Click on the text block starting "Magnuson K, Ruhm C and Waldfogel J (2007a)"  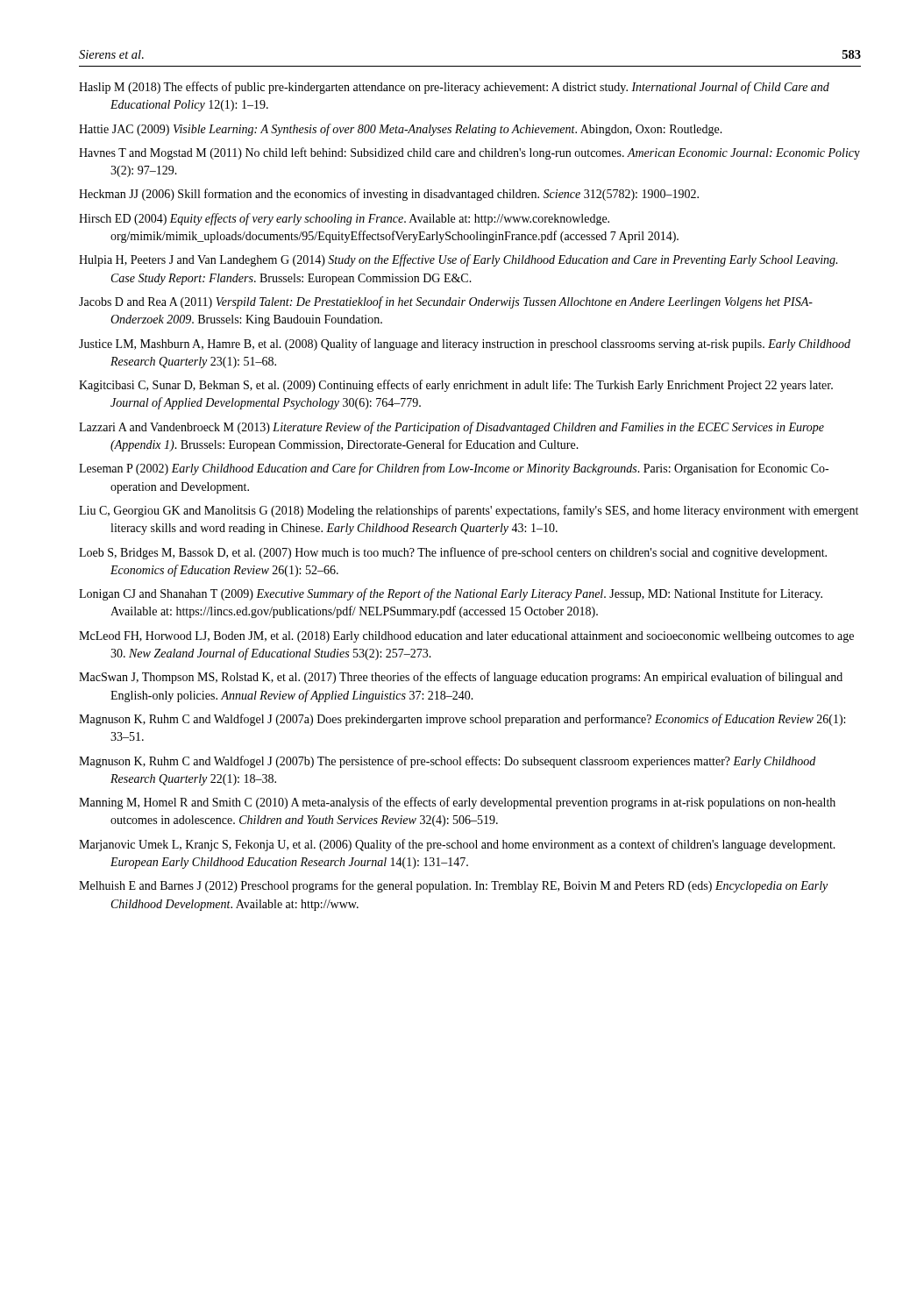[463, 728]
